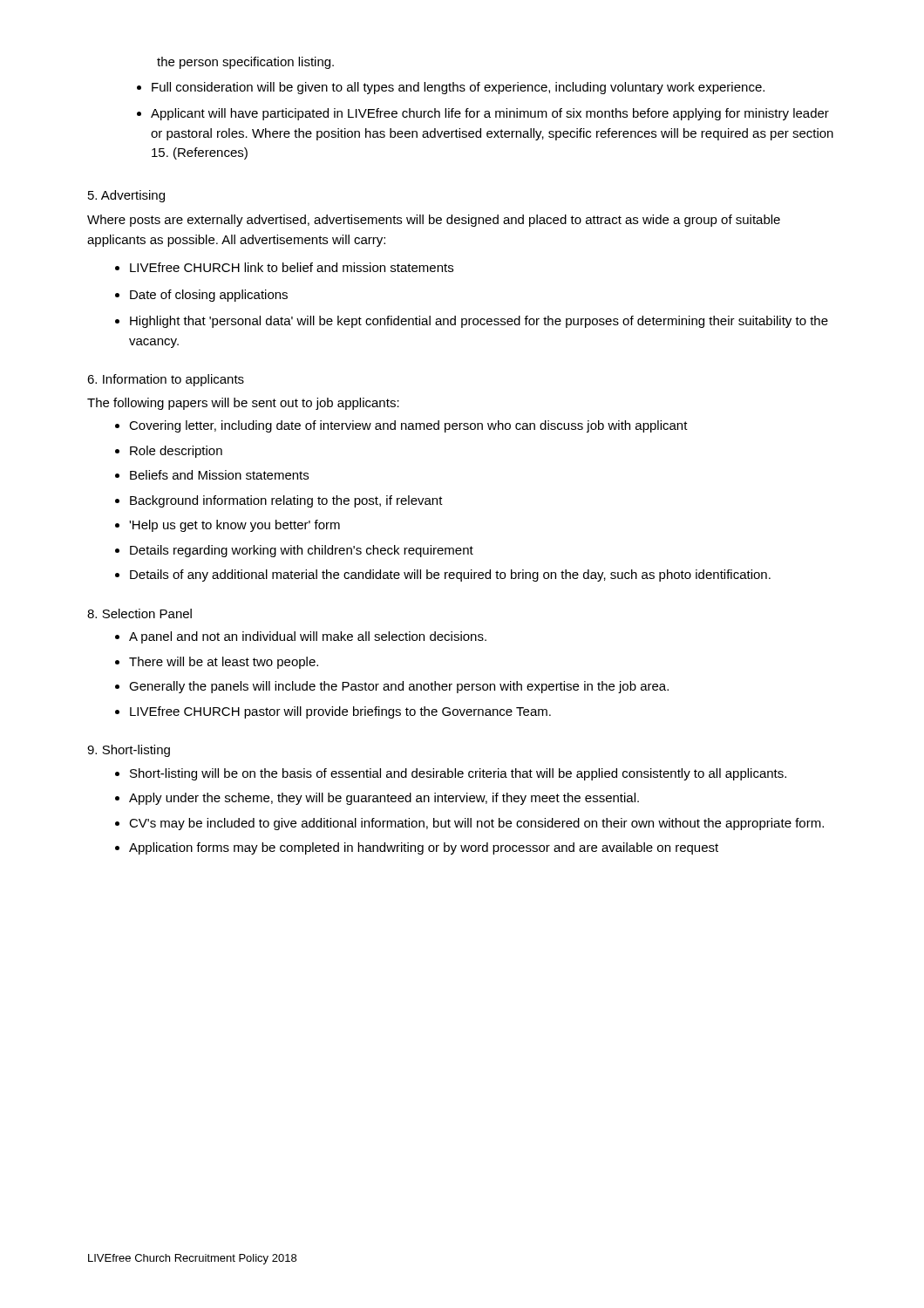Find the block on this page that starts "LIVEfree CHURCH link to belief and mission"
Viewport: 924px width, 1308px height.
pos(291,267)
